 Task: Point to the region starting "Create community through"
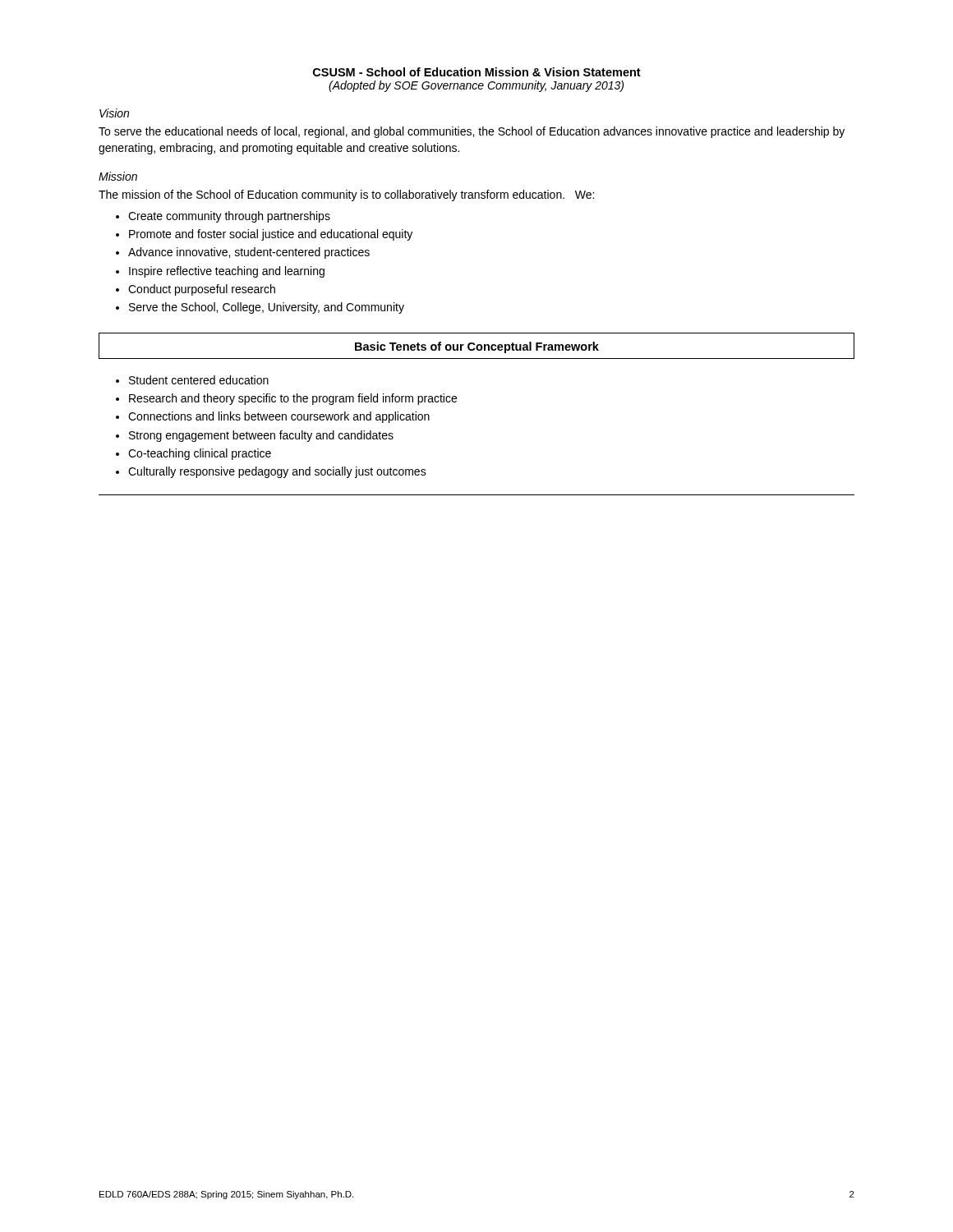click(229, 216)
